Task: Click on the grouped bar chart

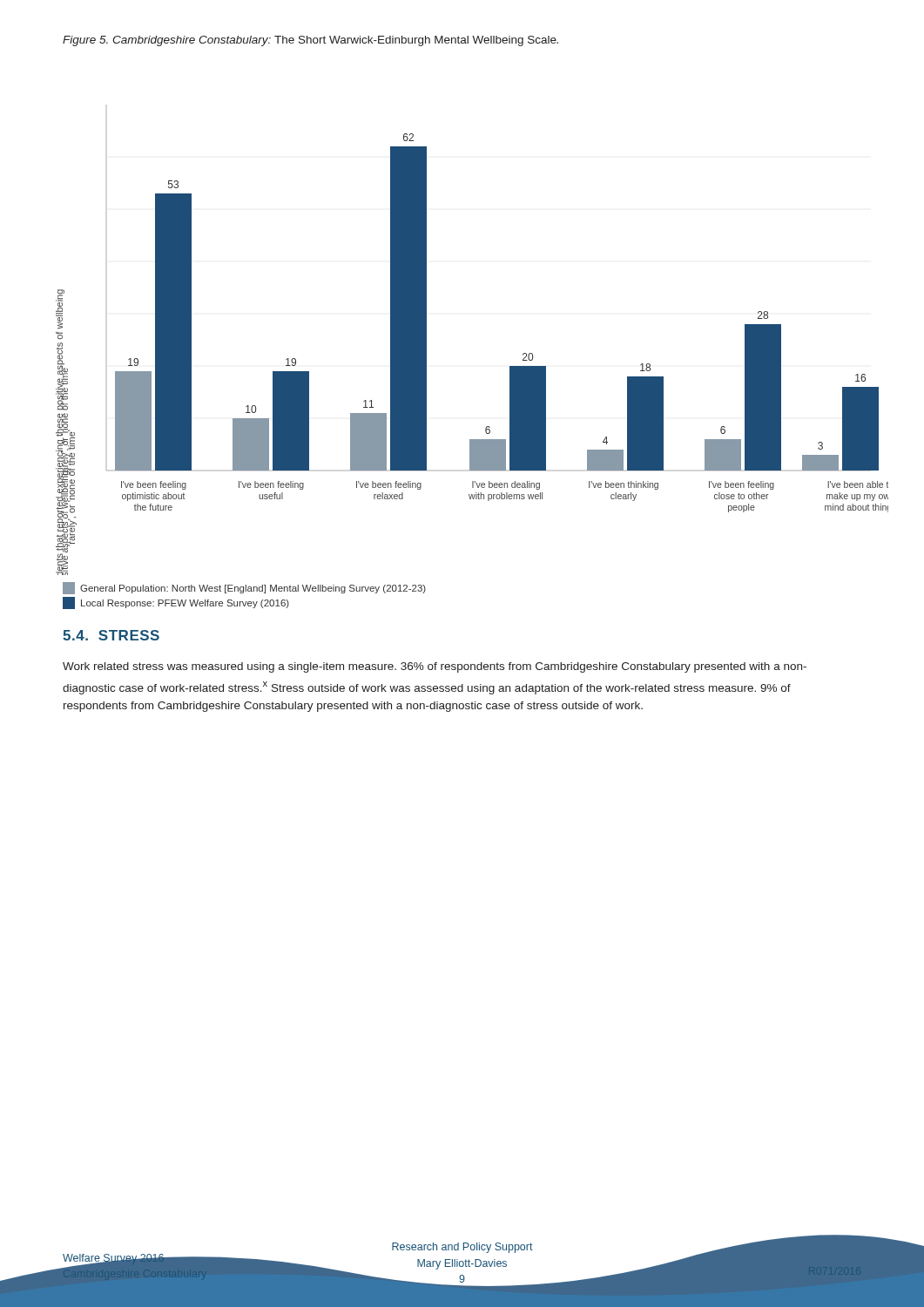Action: click(470, 331)
